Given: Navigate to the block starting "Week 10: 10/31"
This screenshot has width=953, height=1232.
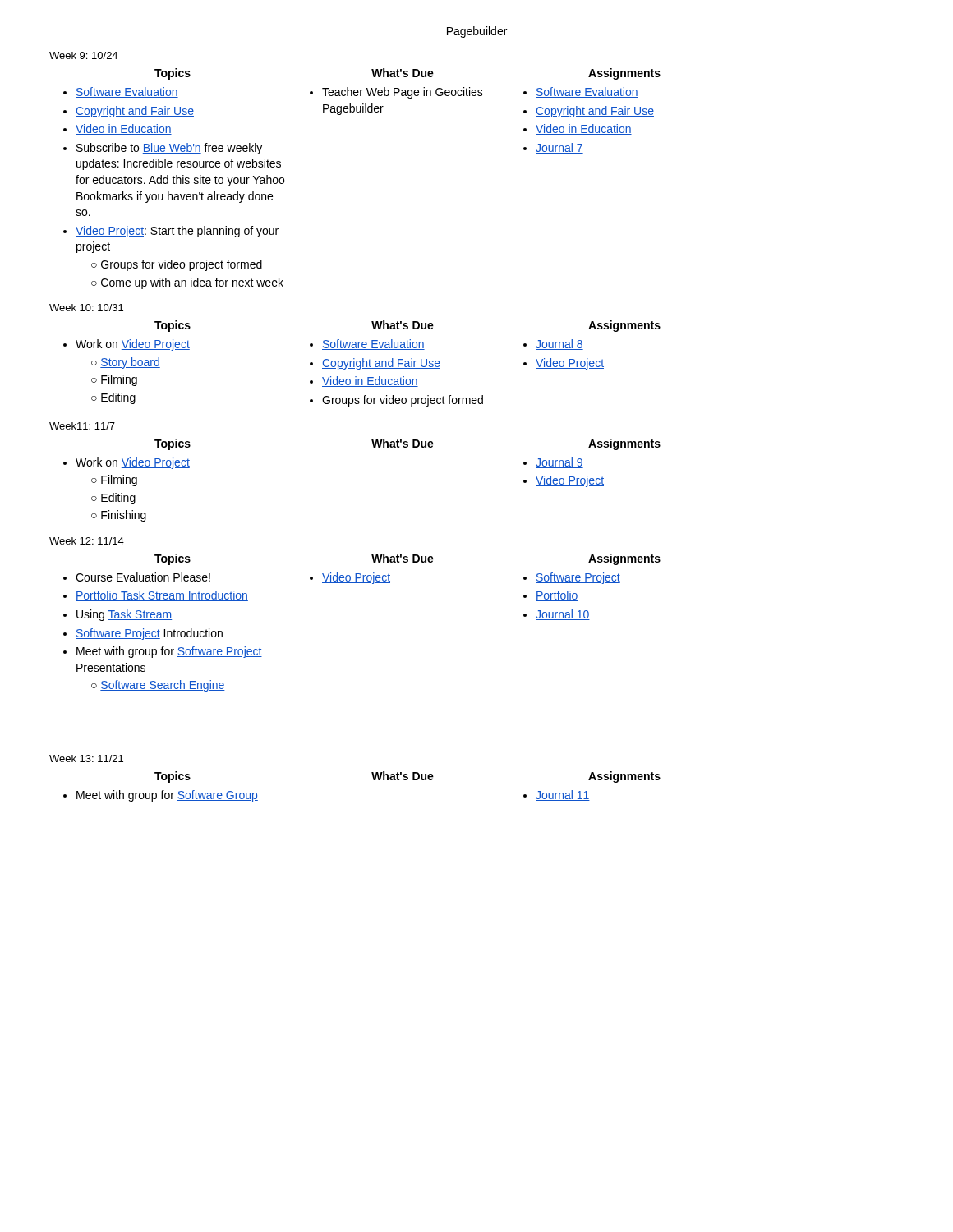Looking at the screenshot, I should [x=87, y=308].
